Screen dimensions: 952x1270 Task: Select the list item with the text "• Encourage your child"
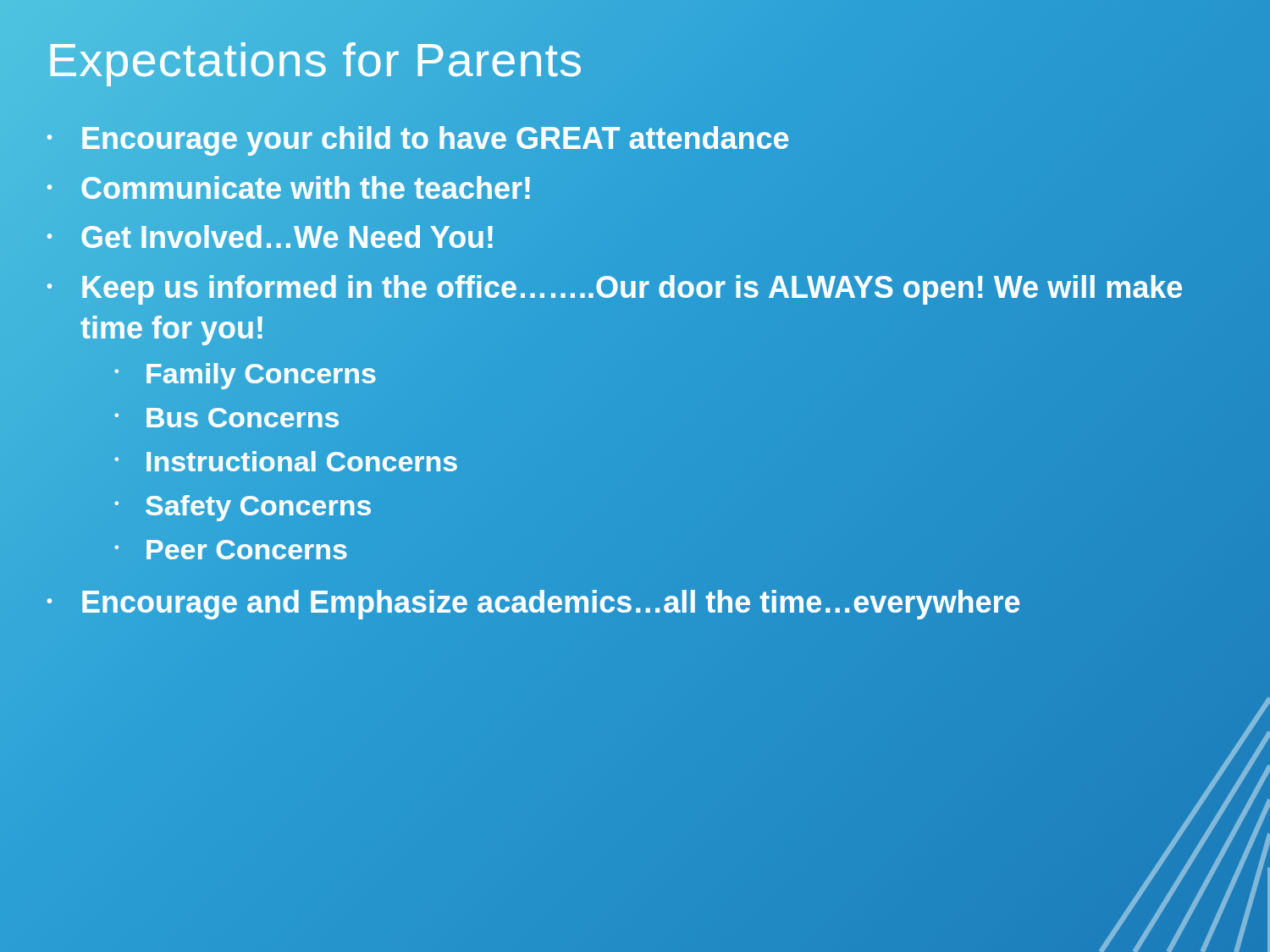tap(418, 139)
